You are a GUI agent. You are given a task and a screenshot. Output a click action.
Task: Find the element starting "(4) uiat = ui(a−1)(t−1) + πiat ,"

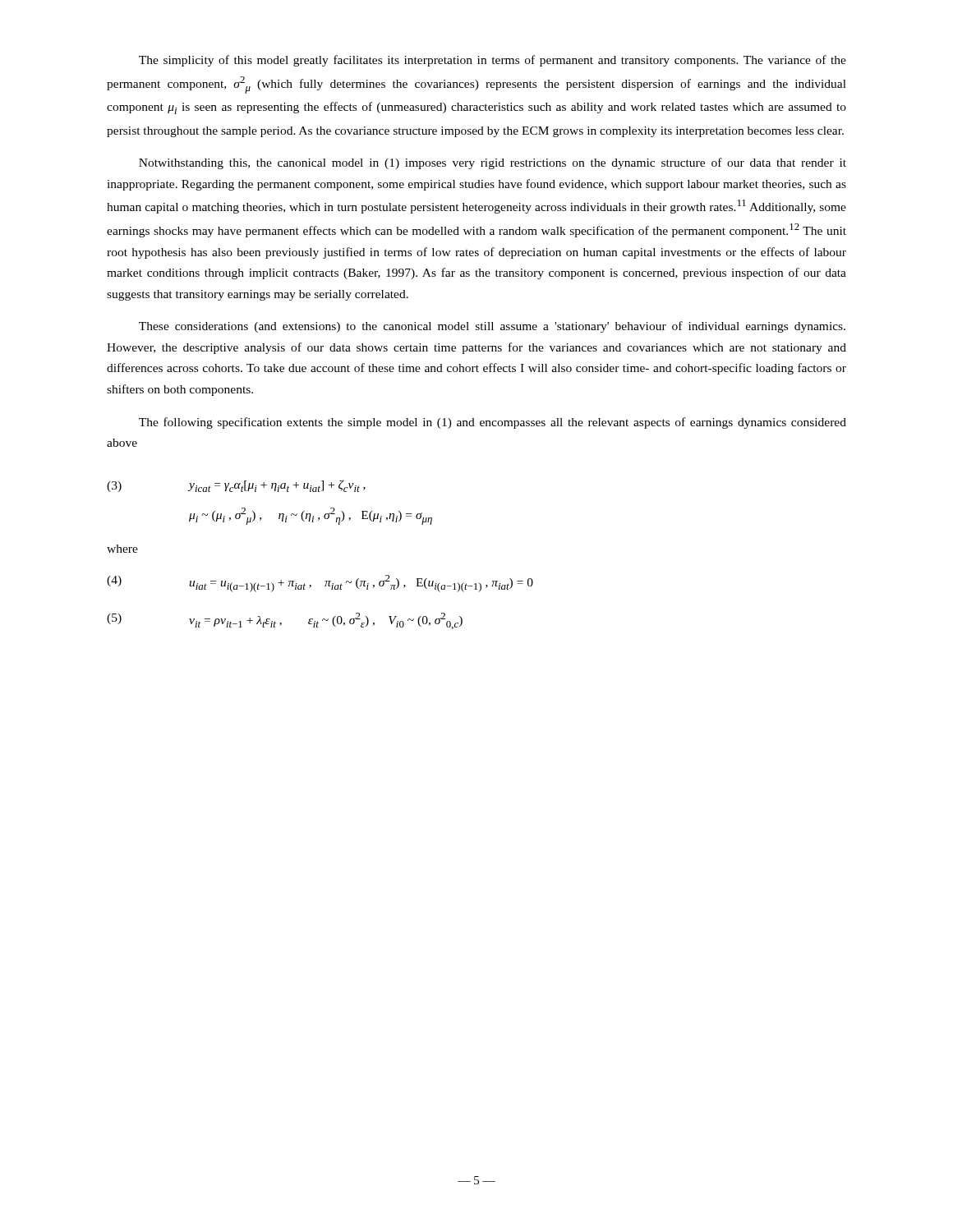coord(320,582)
